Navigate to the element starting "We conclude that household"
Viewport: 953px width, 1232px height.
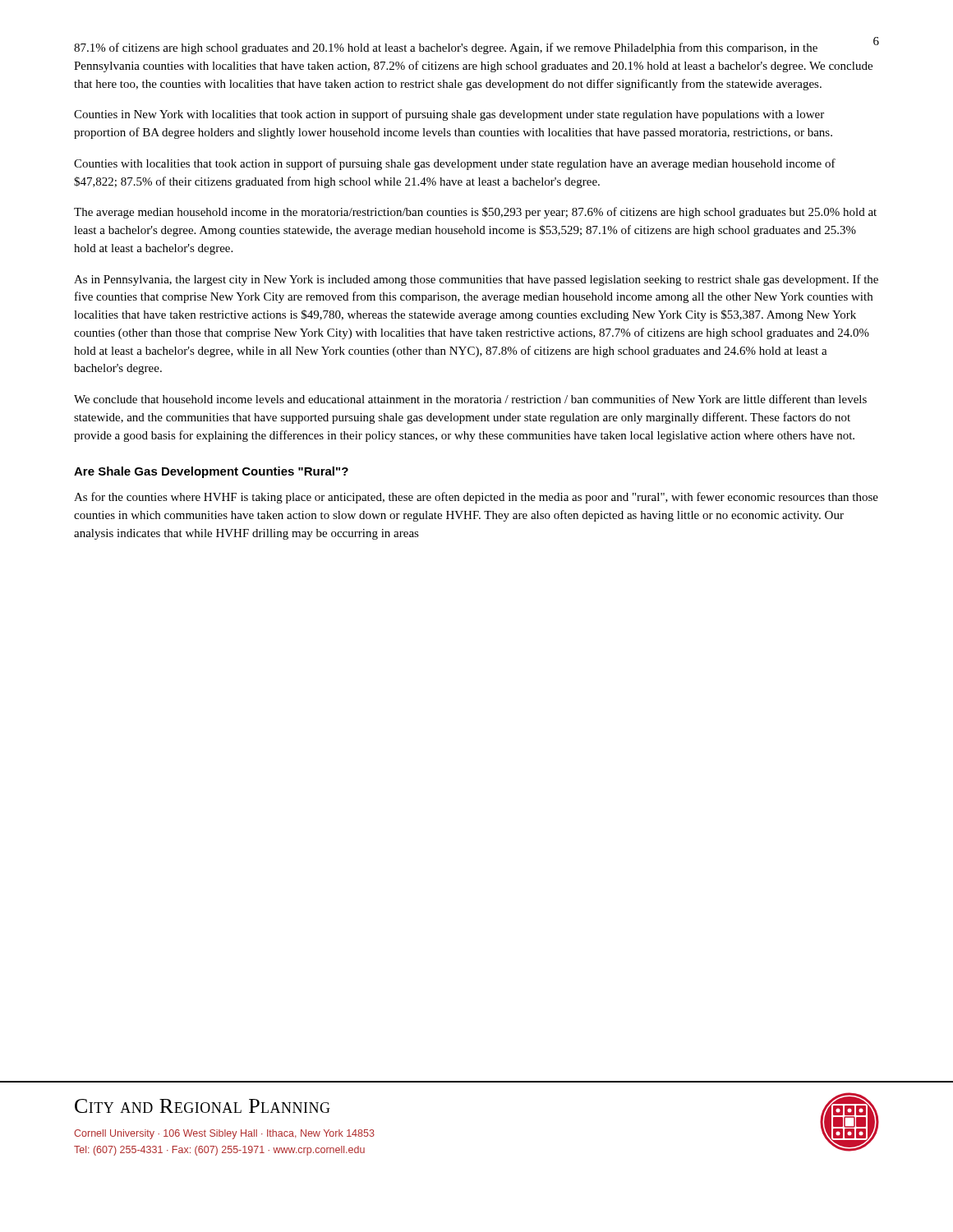pyautogui.click(x=470, y=417)
